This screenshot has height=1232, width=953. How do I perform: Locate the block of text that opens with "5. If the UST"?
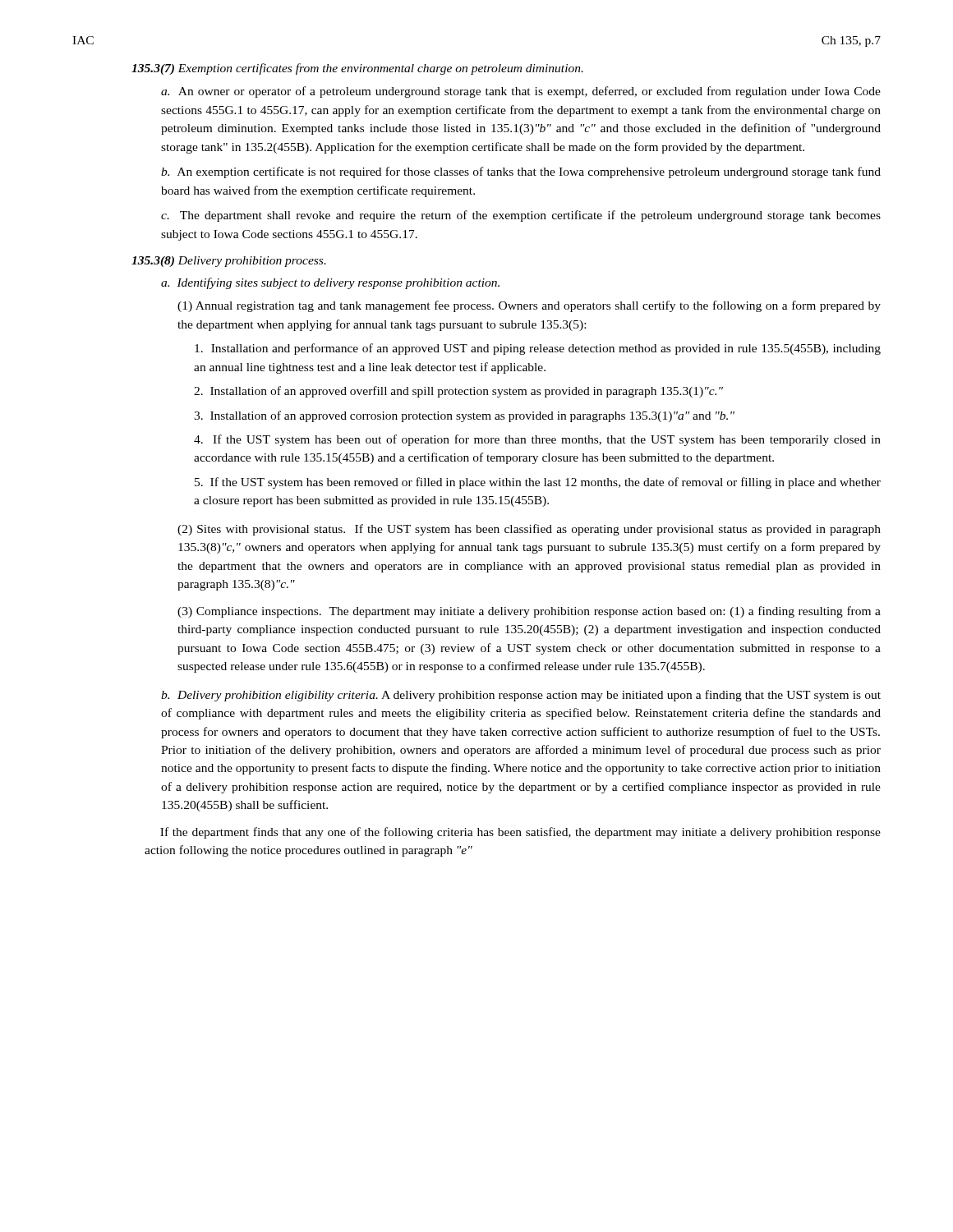pos(537,491)
